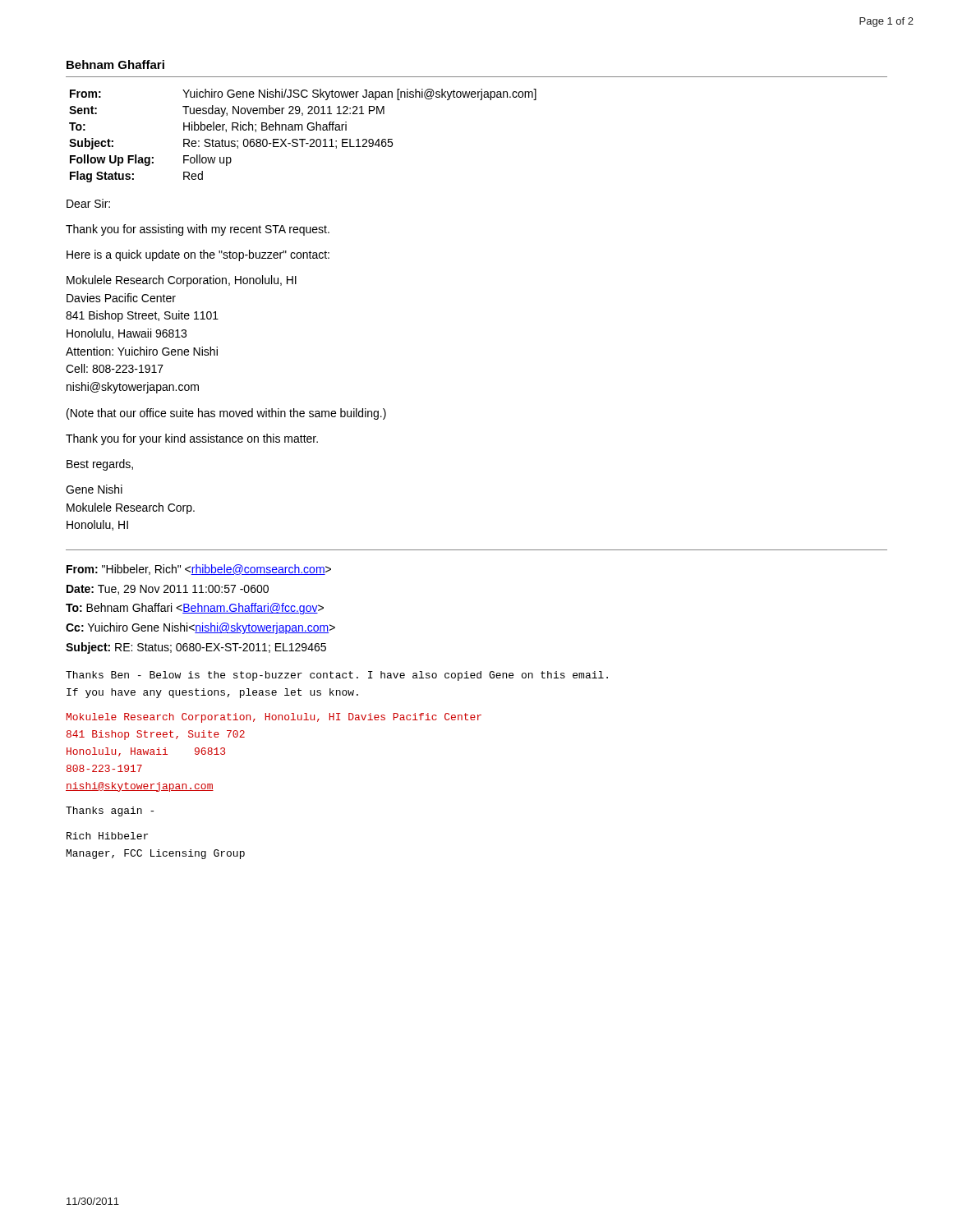Image resolution: width=953 pixels, height=1232 pixels.
Task: Find the text that reads "Thanks again -"
Action: (111, 811)
